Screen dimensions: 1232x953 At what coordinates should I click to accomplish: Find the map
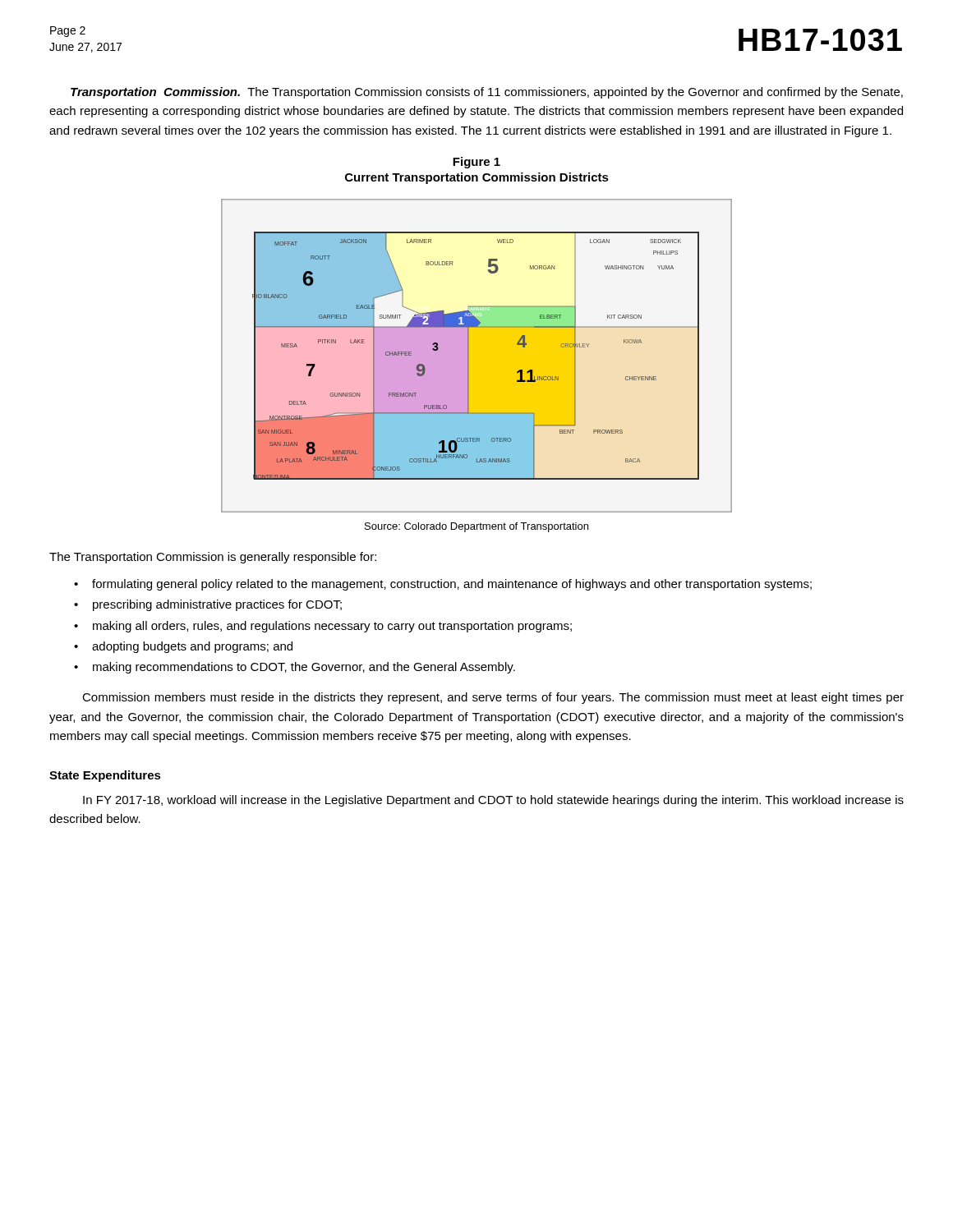476,357
